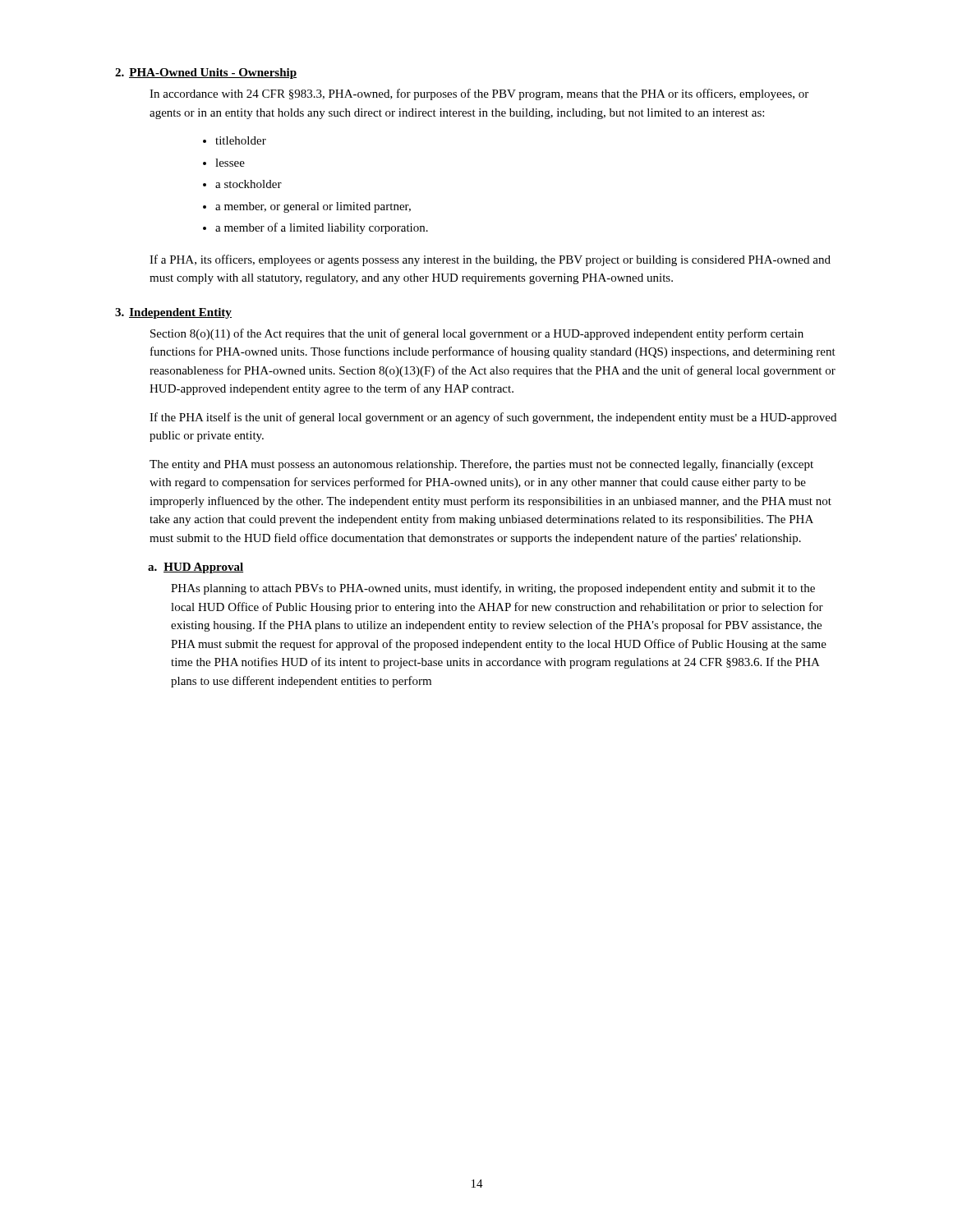Click on the passage starting "If a PHA, its officers, employees or"
953x1232 pixels.
click(x=494, y=269)
